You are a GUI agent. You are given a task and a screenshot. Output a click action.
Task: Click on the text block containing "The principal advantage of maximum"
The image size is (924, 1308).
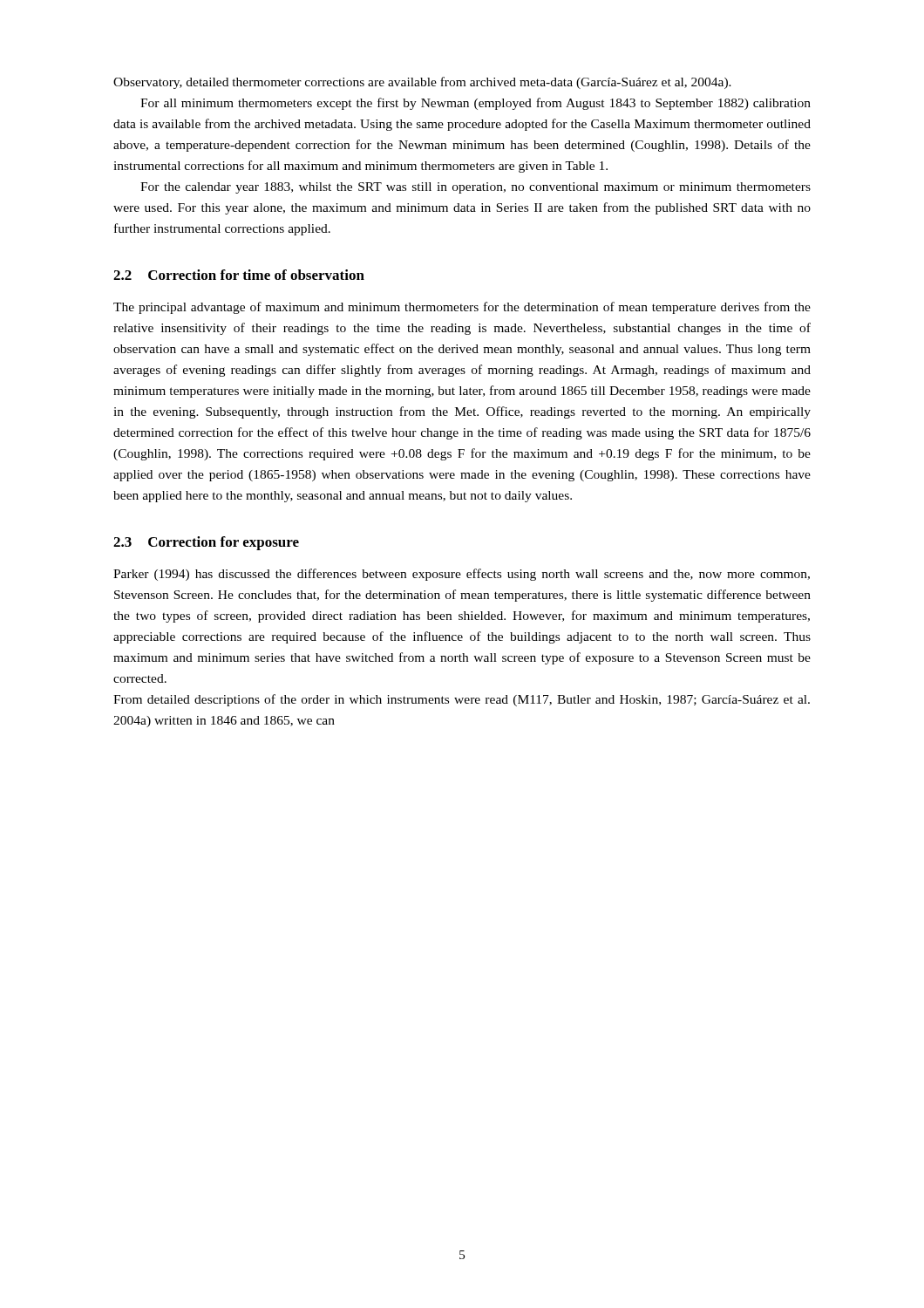pos(462,401)
